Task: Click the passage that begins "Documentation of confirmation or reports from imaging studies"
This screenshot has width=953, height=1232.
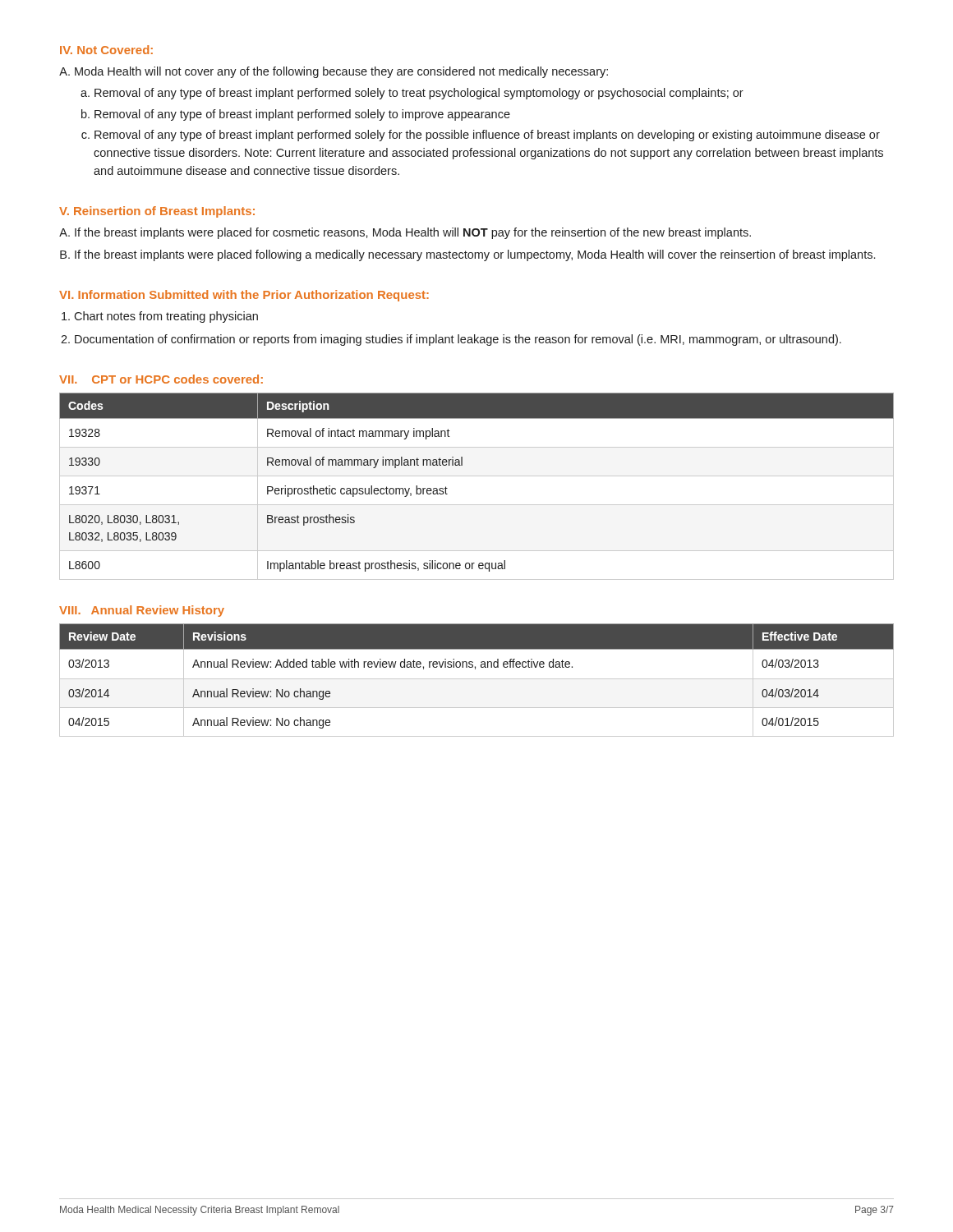Action: (458, 339)
